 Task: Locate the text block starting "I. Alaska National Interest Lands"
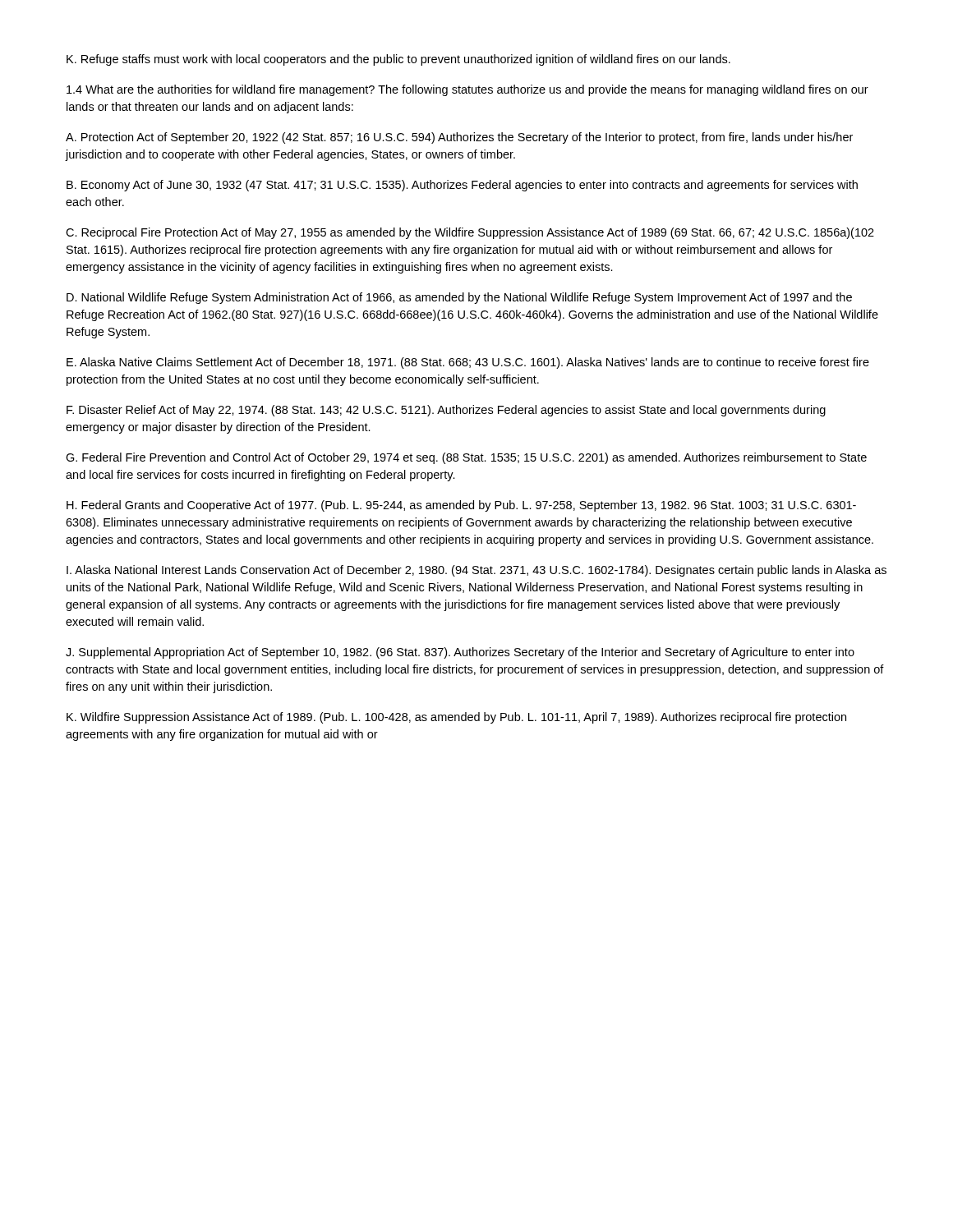(476, 596)
